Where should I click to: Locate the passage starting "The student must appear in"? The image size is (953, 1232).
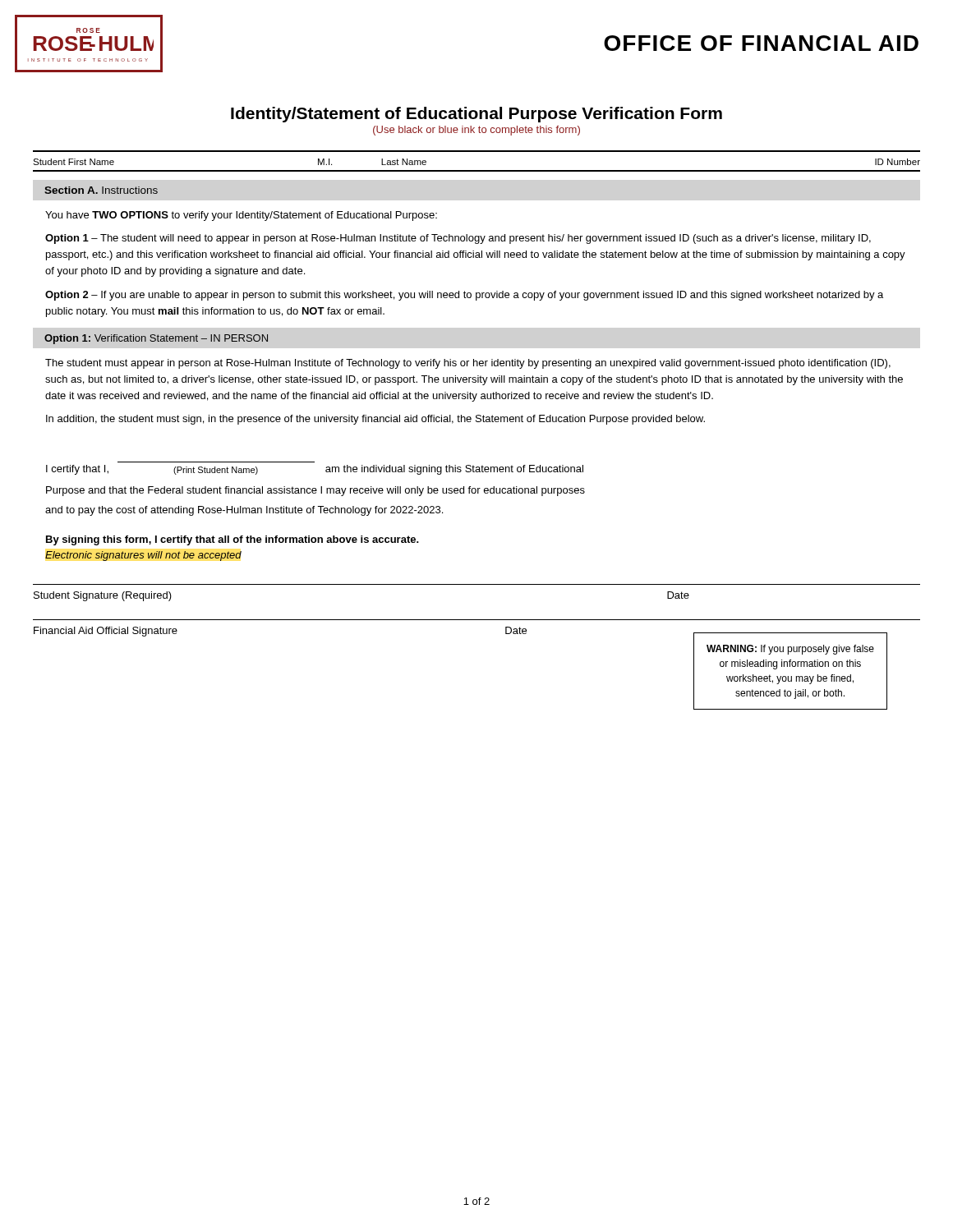point(476,391)
